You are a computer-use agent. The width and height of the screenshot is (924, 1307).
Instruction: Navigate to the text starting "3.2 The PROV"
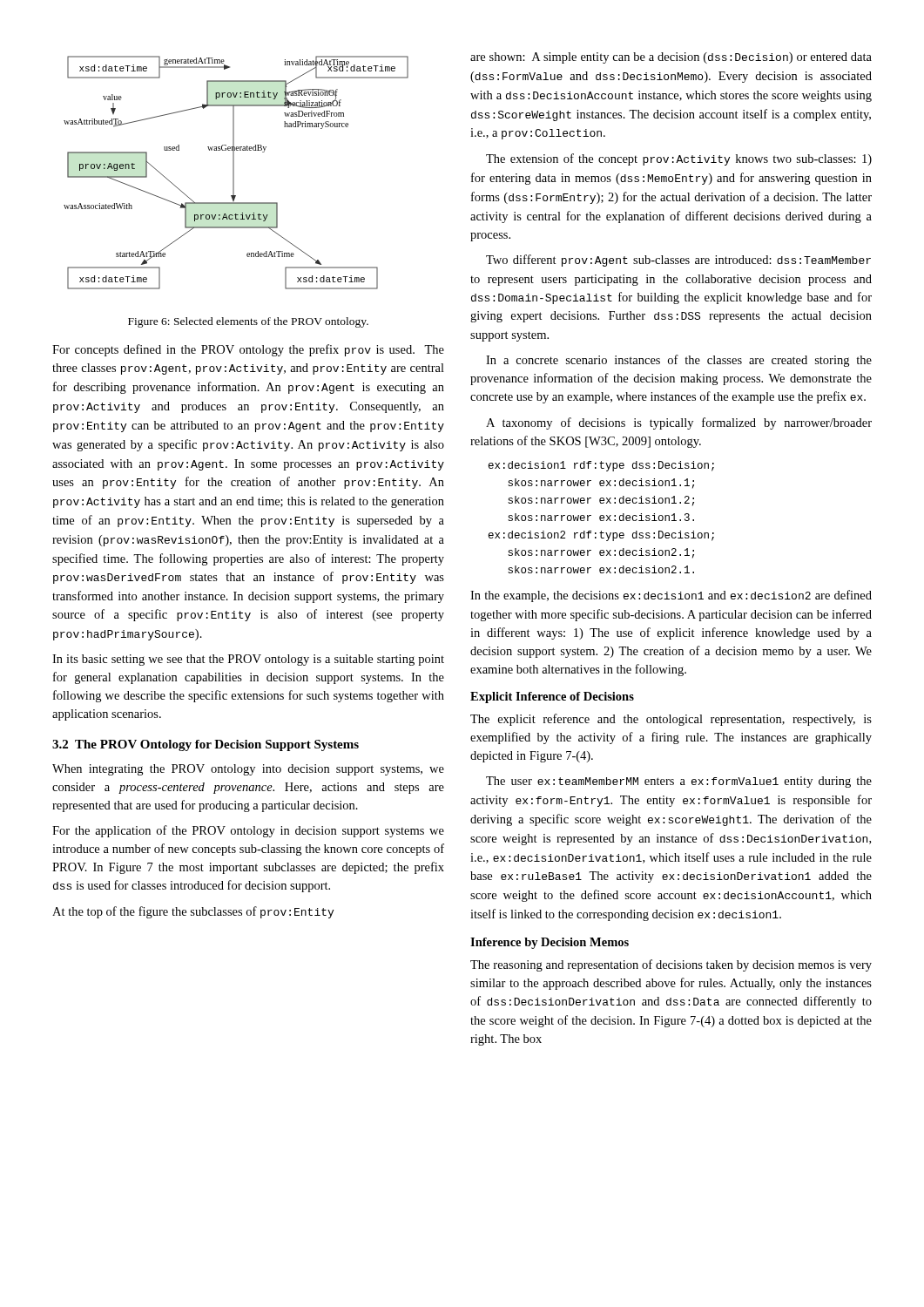(206, 745)
